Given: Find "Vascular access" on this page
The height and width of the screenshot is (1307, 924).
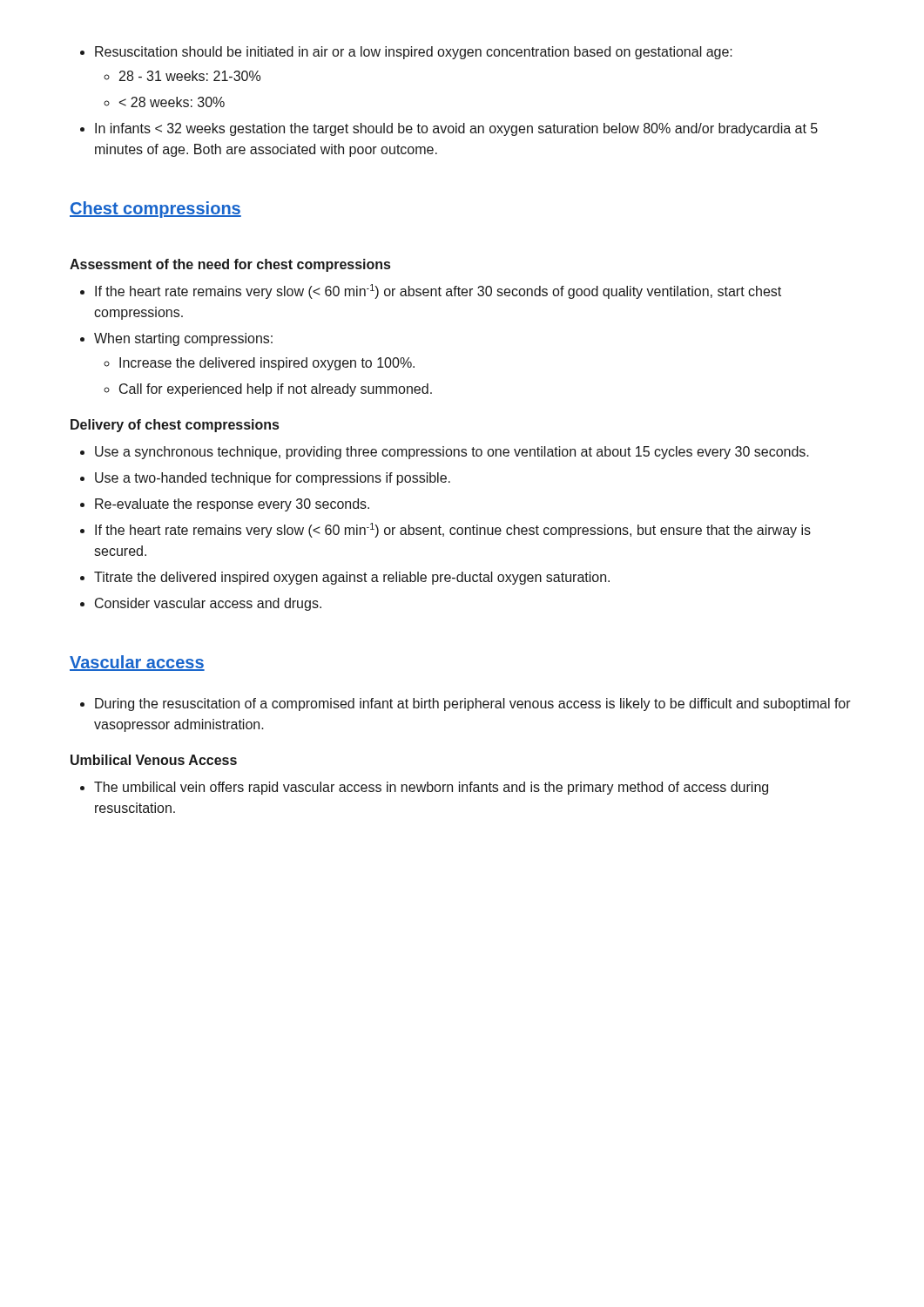Looking at the screenshot, I should [x=137, y=663].
